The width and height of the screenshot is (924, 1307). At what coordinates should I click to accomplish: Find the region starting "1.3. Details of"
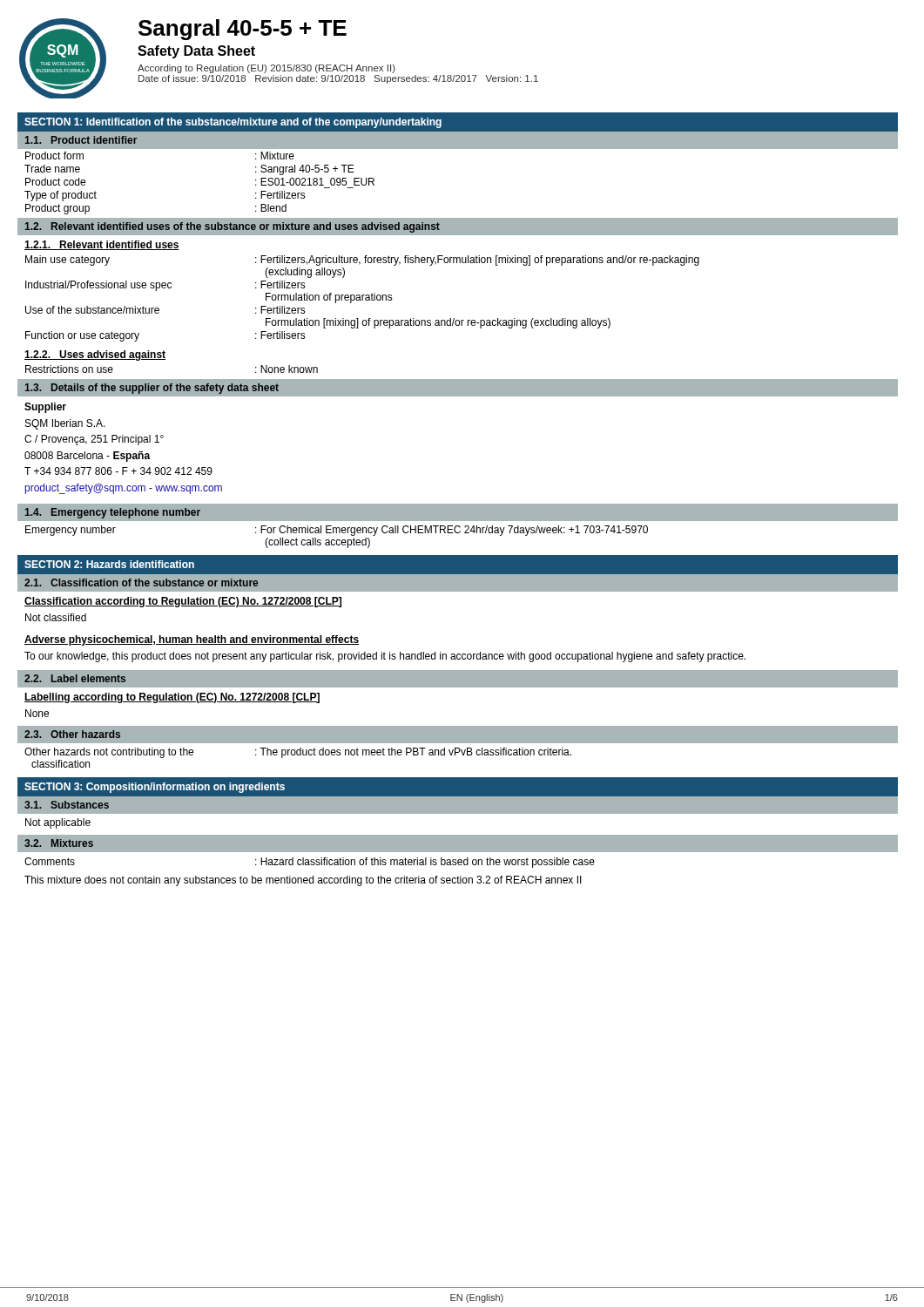tap(152, 388)
